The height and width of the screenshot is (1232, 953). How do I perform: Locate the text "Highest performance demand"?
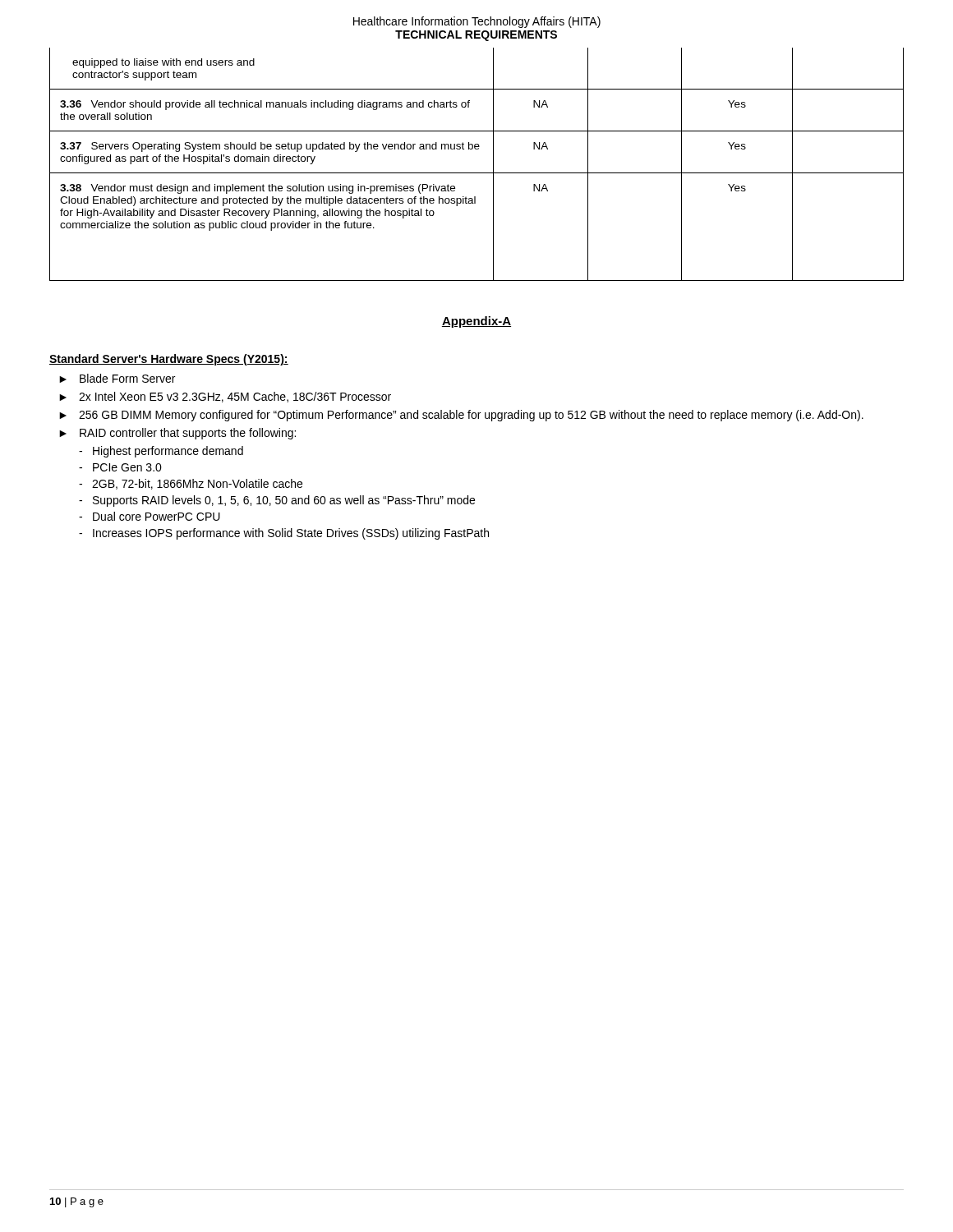[168, 451]
